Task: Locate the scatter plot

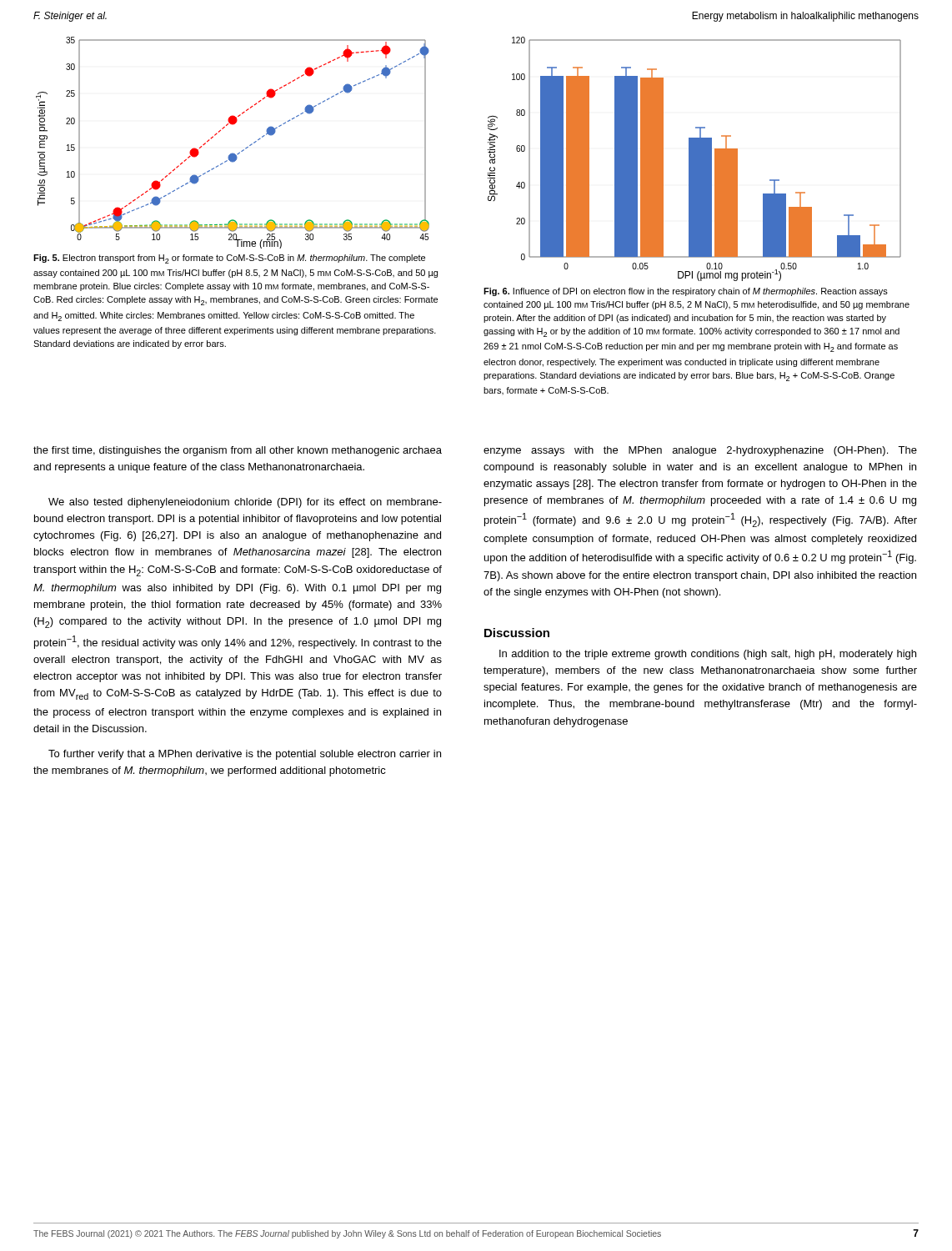Action: (238, 140)
